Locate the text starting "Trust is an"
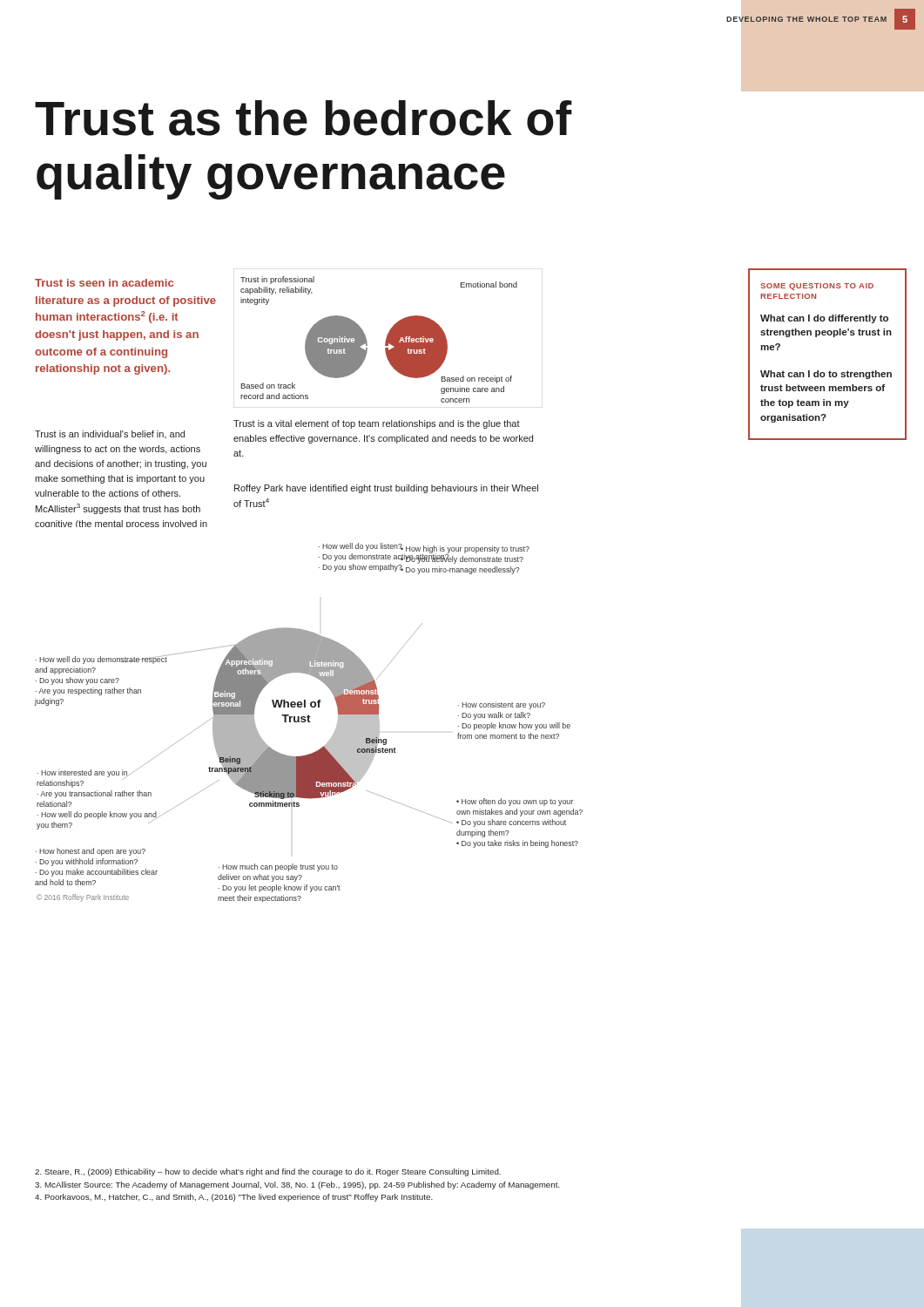The height and width of the screenshot is (1307, 924). click(121, 501)
